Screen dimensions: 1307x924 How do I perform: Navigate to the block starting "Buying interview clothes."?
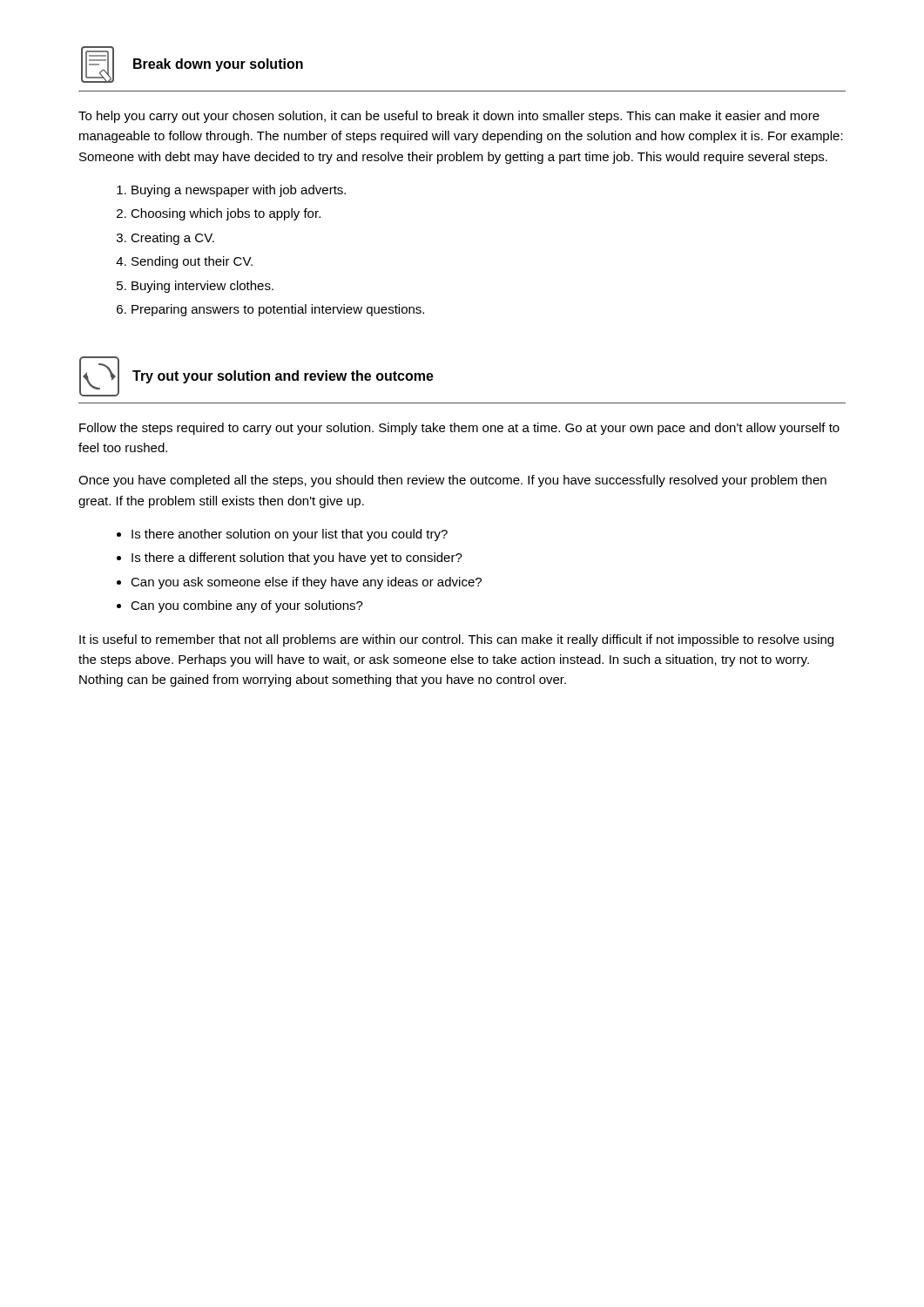click(202, 287)
